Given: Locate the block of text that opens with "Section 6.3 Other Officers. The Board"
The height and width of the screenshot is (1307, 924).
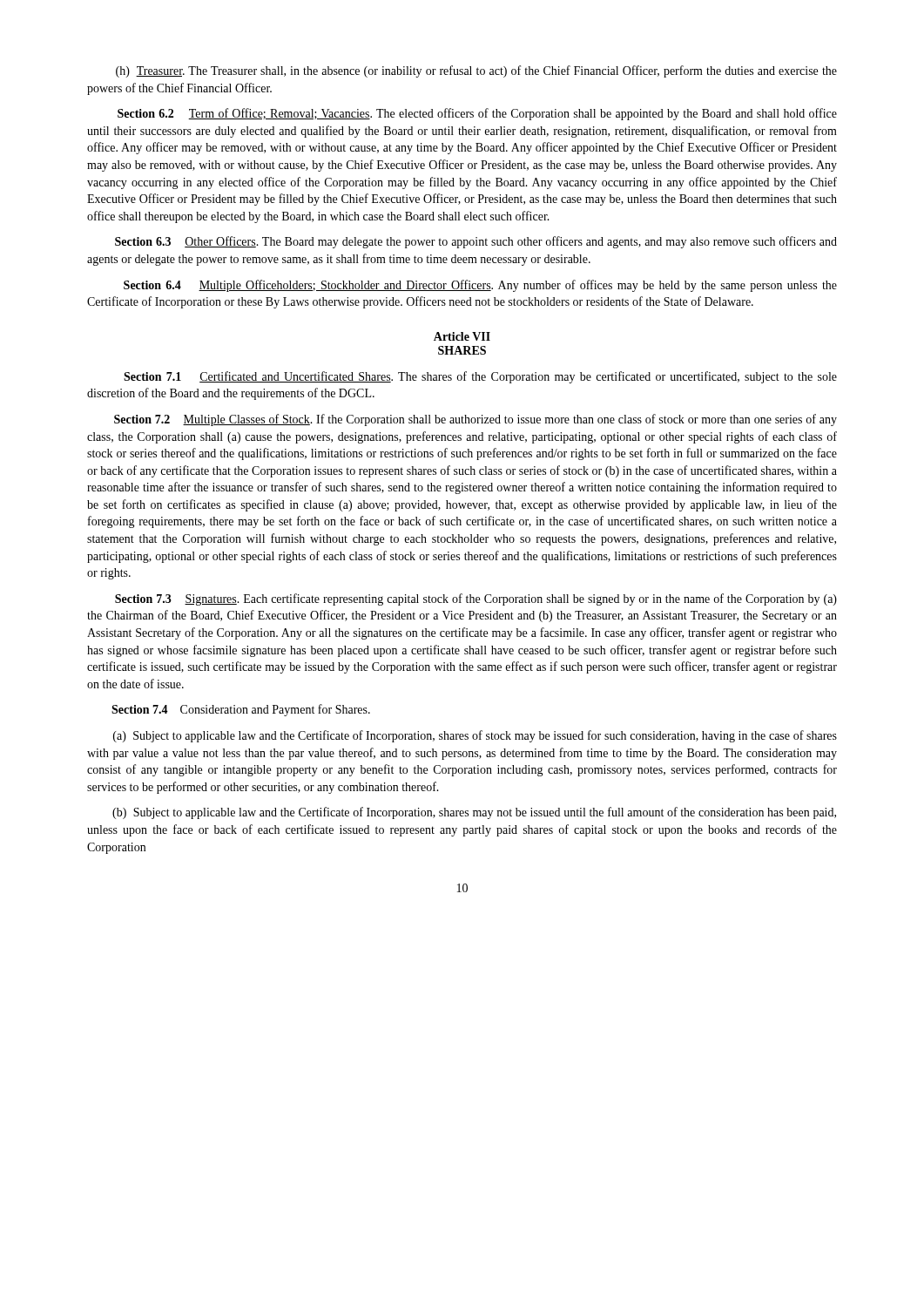Looking at the screenshot, I should (462, 251).
